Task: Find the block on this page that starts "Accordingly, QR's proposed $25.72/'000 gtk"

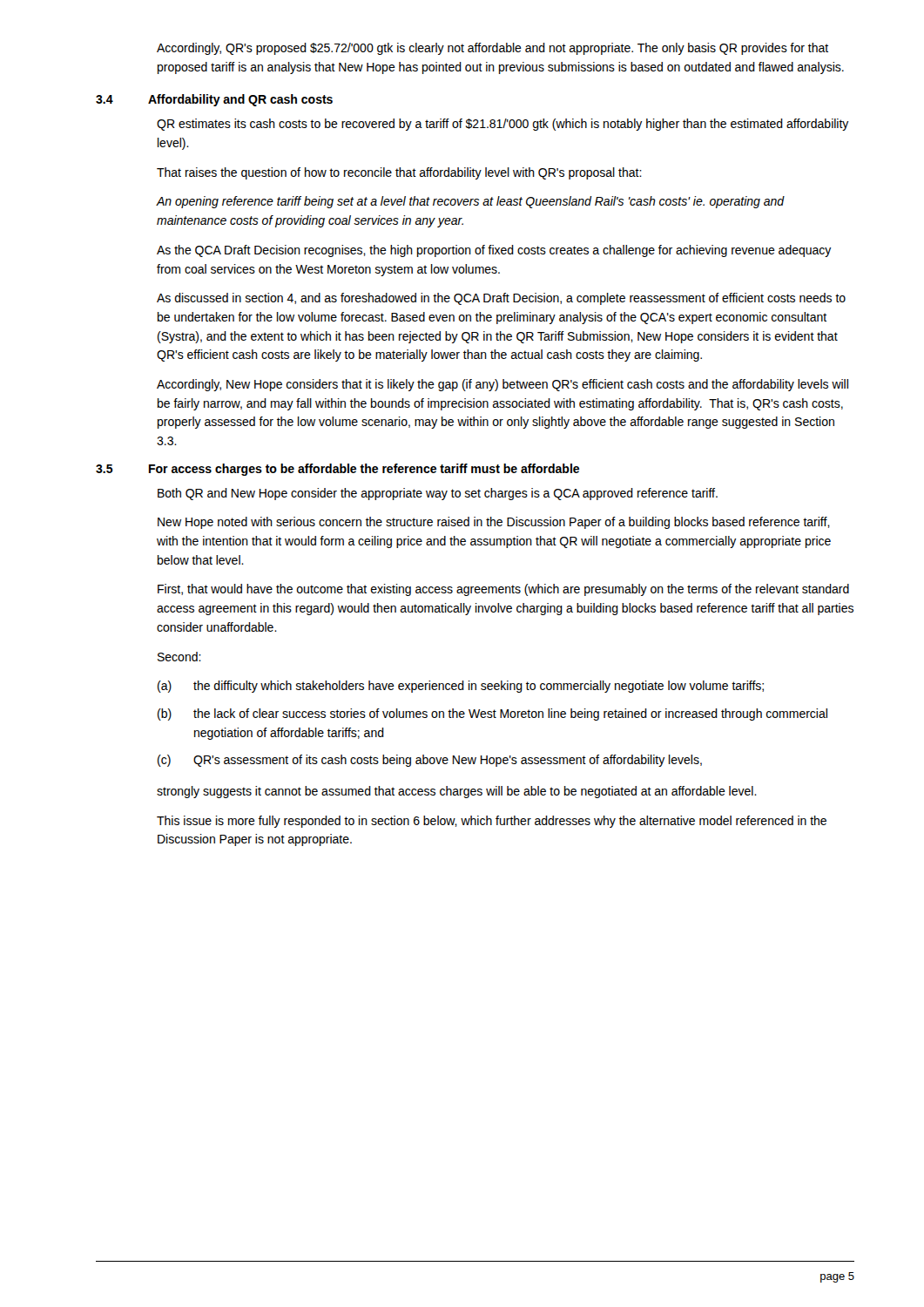Action: (501, 57)
